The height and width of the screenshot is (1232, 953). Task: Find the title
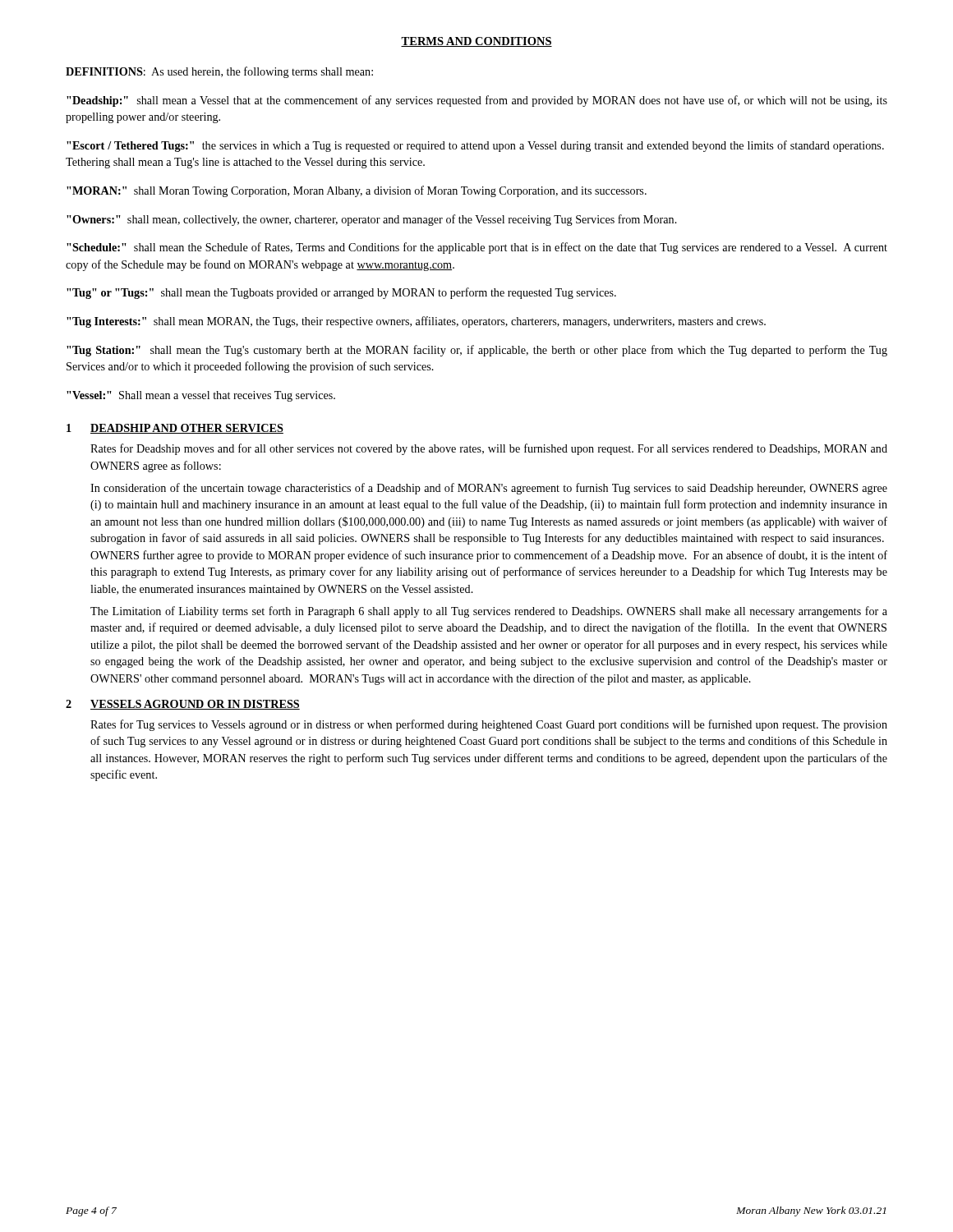(x=476, y=41)
